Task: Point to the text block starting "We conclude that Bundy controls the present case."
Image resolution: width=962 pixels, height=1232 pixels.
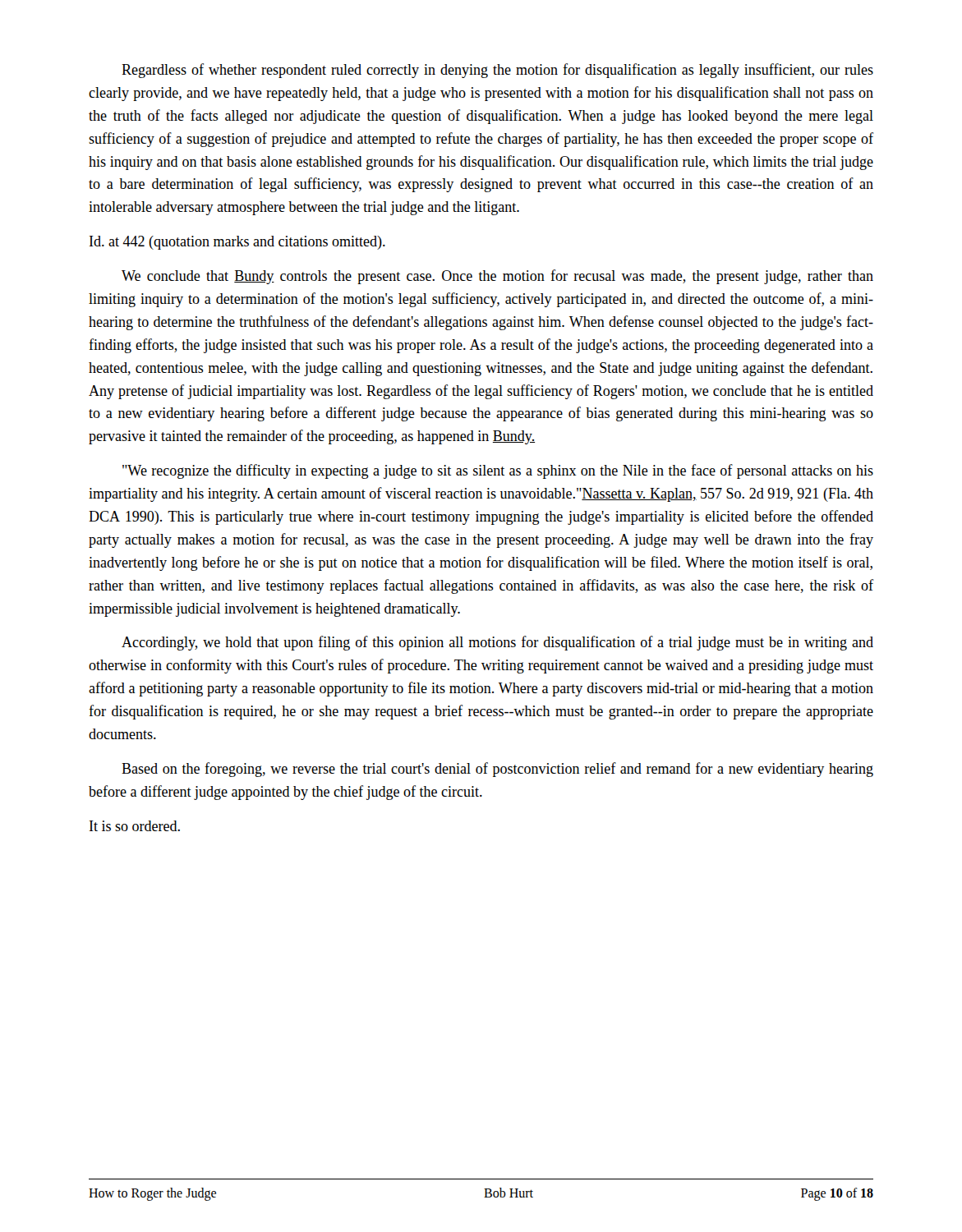Action: (x=481, y=356)
